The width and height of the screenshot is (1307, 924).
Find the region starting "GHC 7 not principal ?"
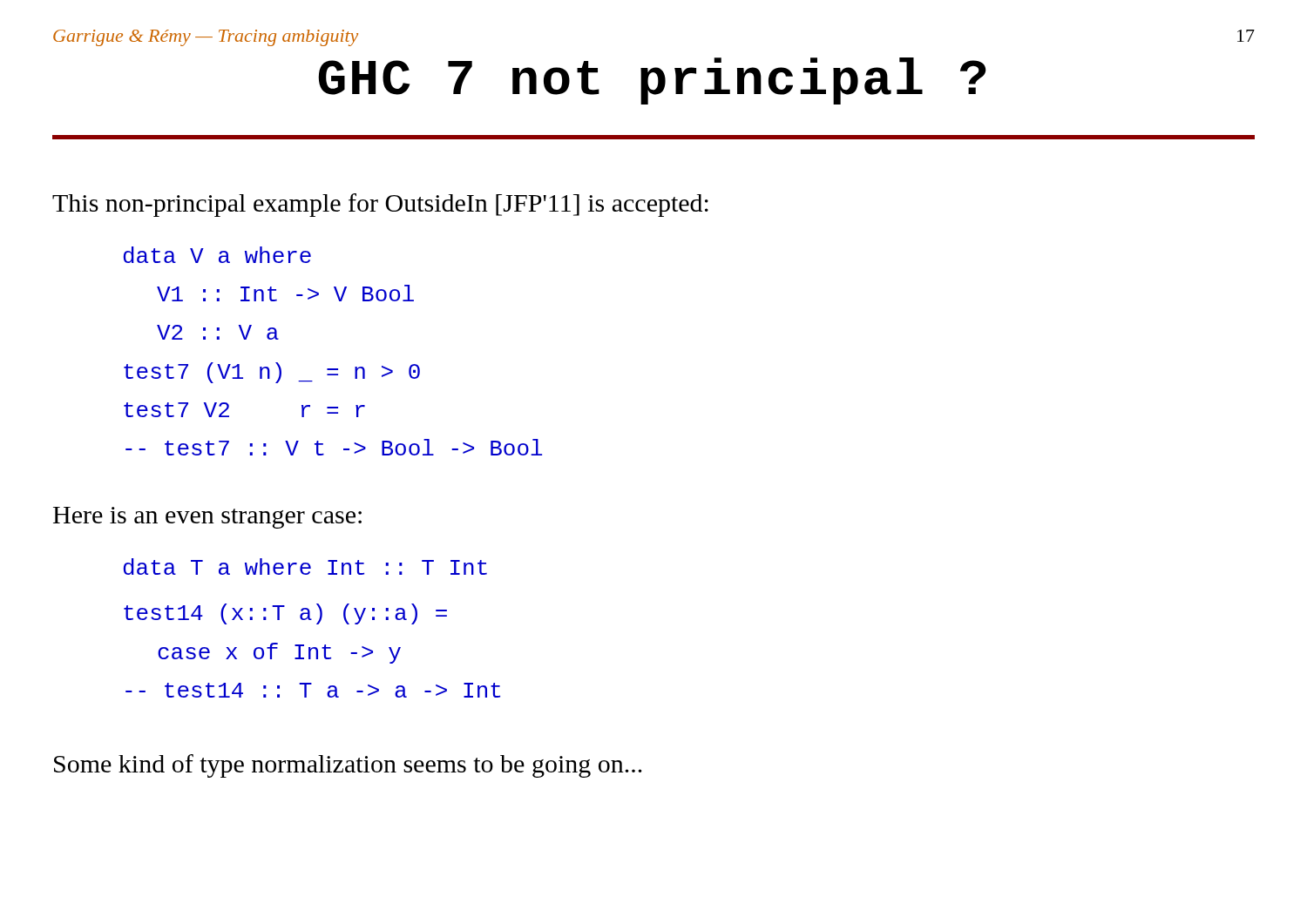tap(654, 81)
